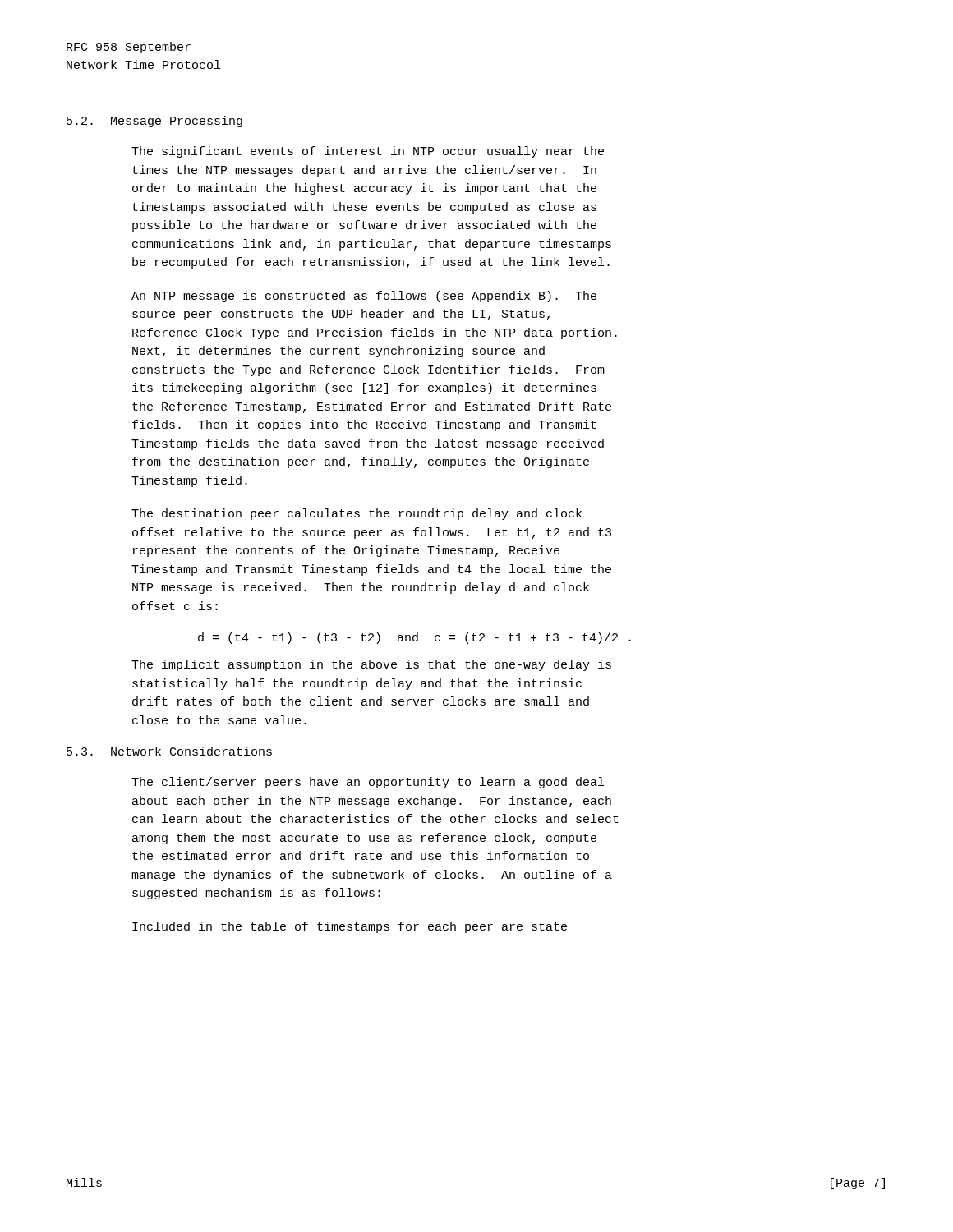Find the block on this page that starts "The significant events of"
953x1232 pixels.
pos(372,208)
